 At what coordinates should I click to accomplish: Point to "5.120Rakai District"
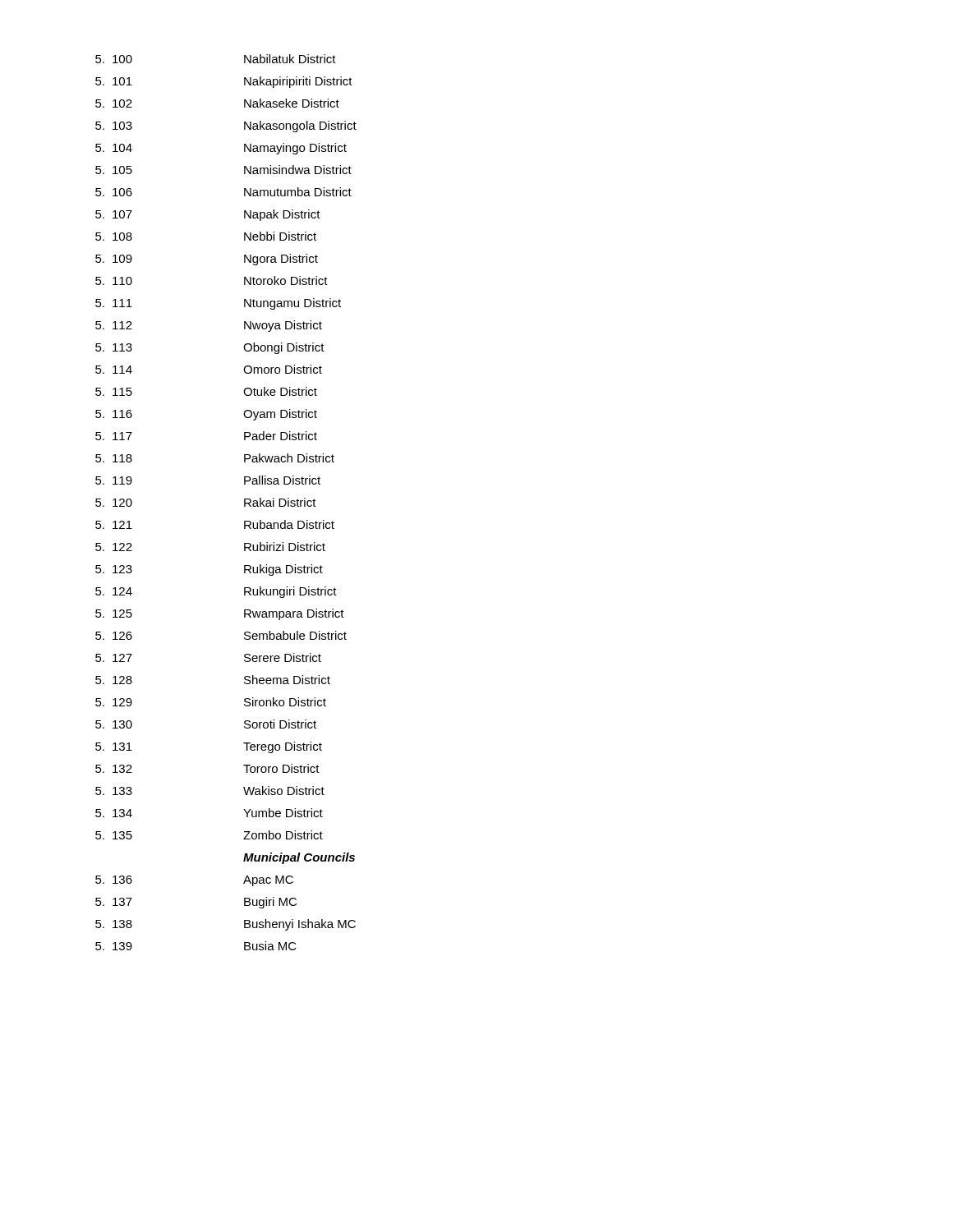coord(253,503)
